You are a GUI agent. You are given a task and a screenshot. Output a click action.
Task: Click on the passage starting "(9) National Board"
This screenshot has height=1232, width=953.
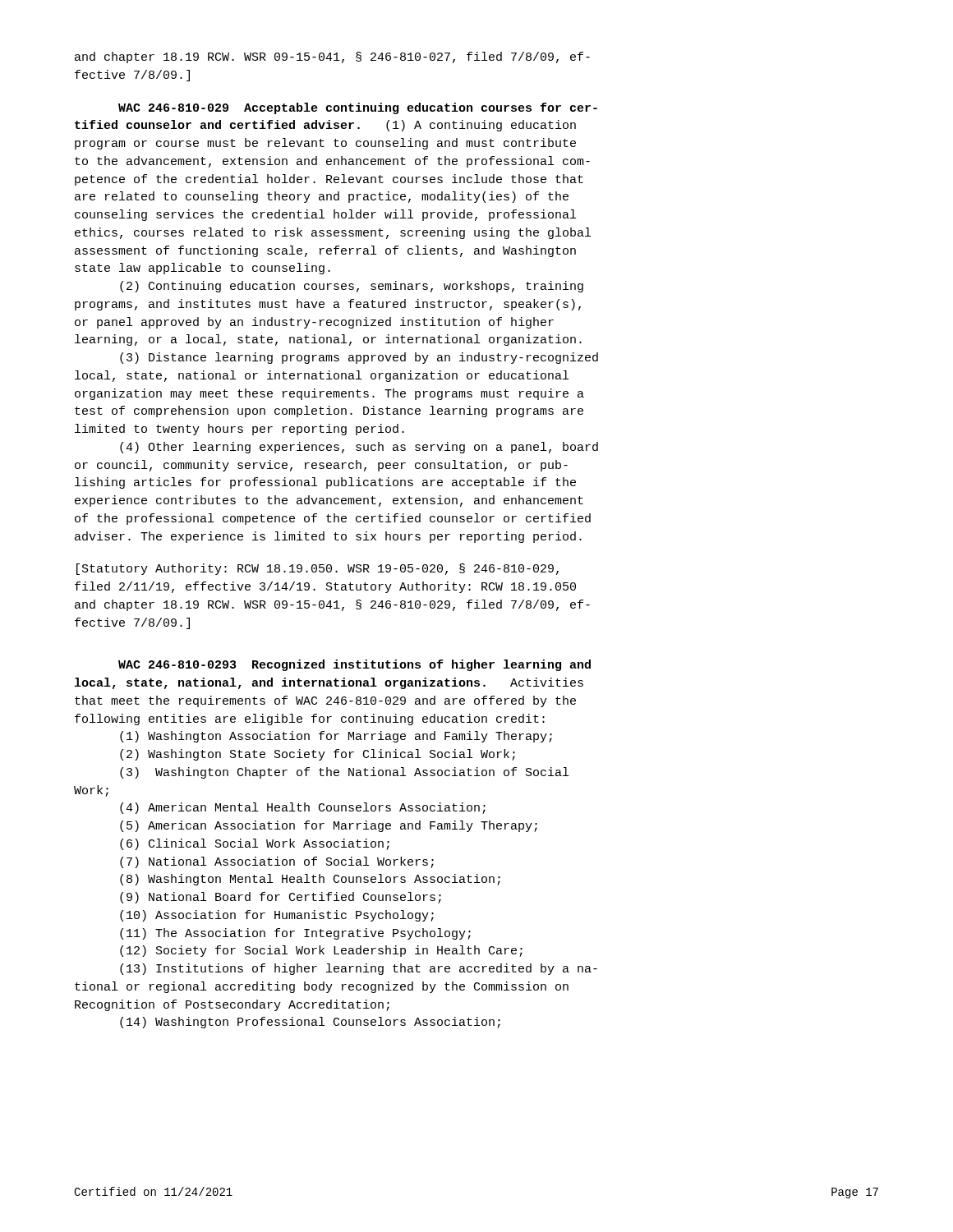(x=259, y=898)
